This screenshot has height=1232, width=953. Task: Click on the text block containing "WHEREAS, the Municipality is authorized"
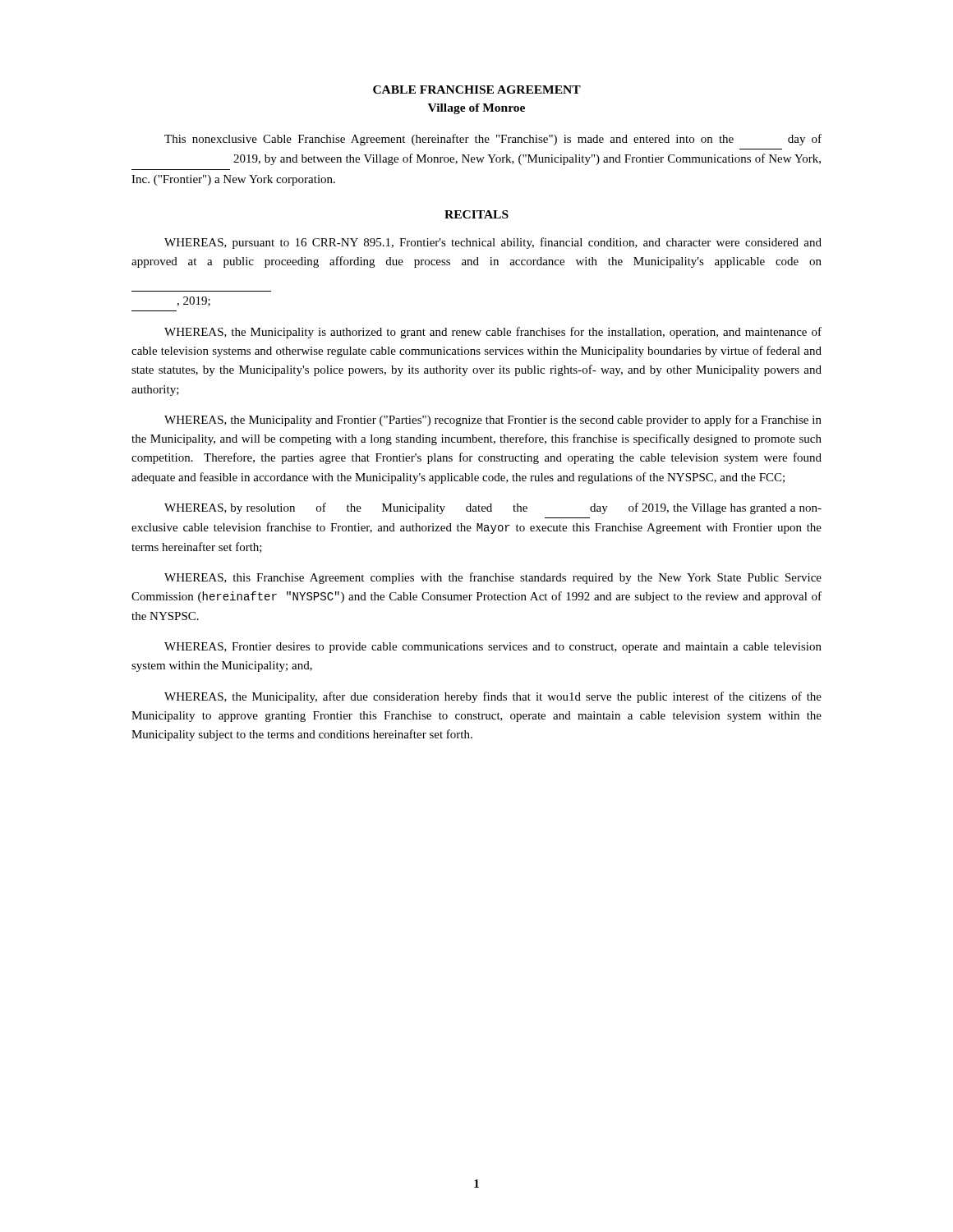[476, 360]
